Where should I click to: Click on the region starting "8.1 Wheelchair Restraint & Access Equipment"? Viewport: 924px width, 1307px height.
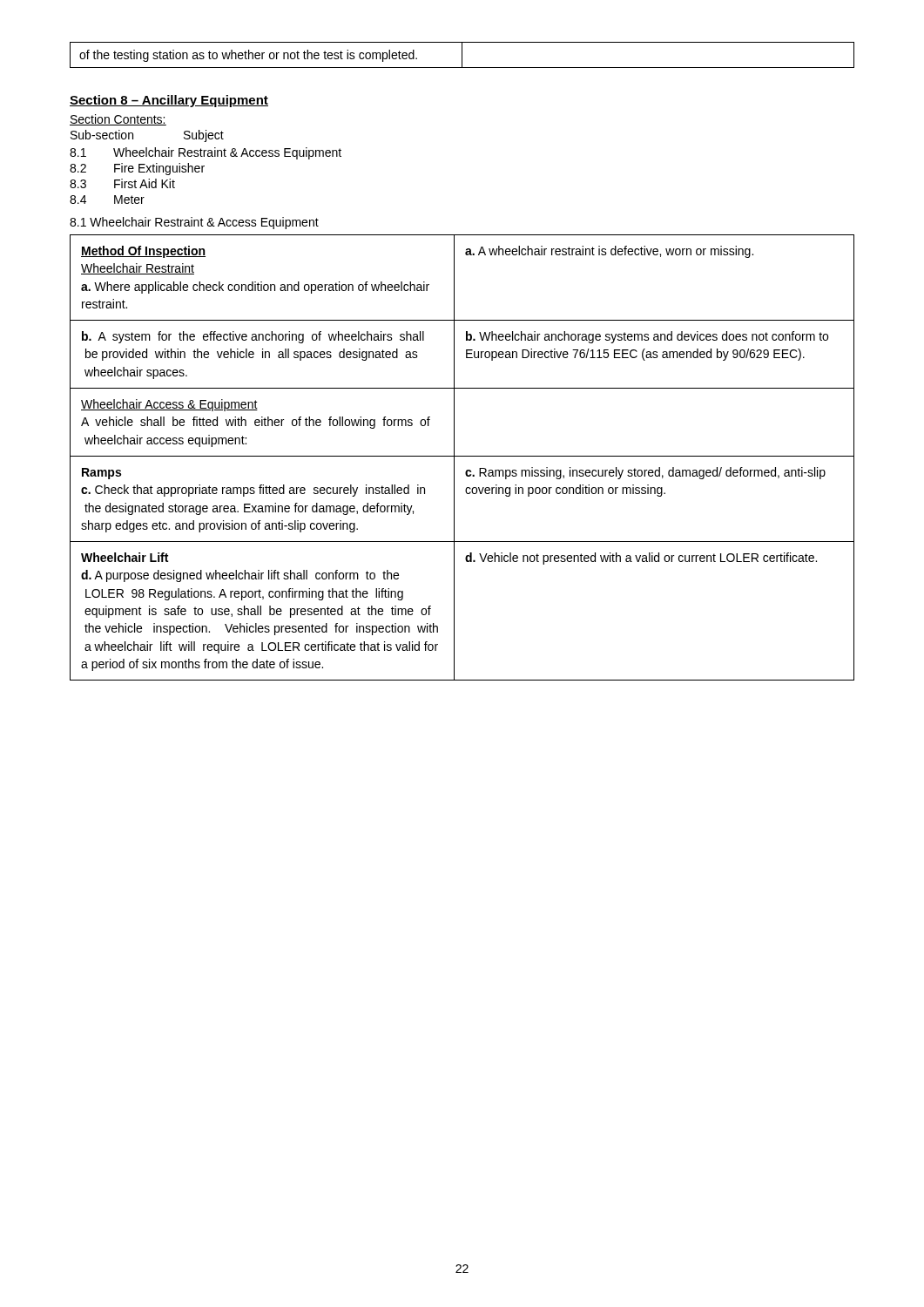pyautogui.click(x=206, y=152)
